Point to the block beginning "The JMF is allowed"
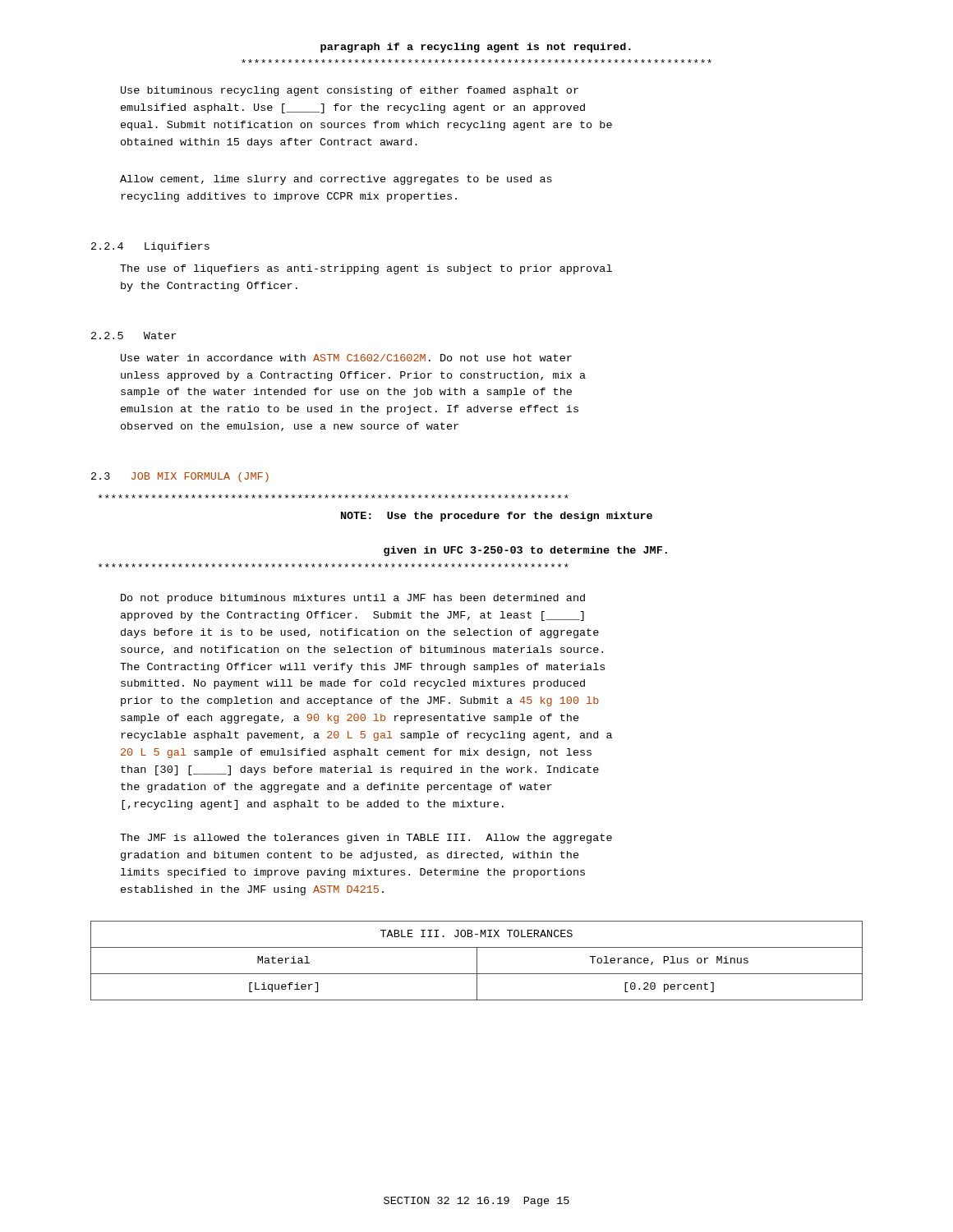Image resolution: width=953 pixels, height=1232 pixels. click(x=366, y=864)
